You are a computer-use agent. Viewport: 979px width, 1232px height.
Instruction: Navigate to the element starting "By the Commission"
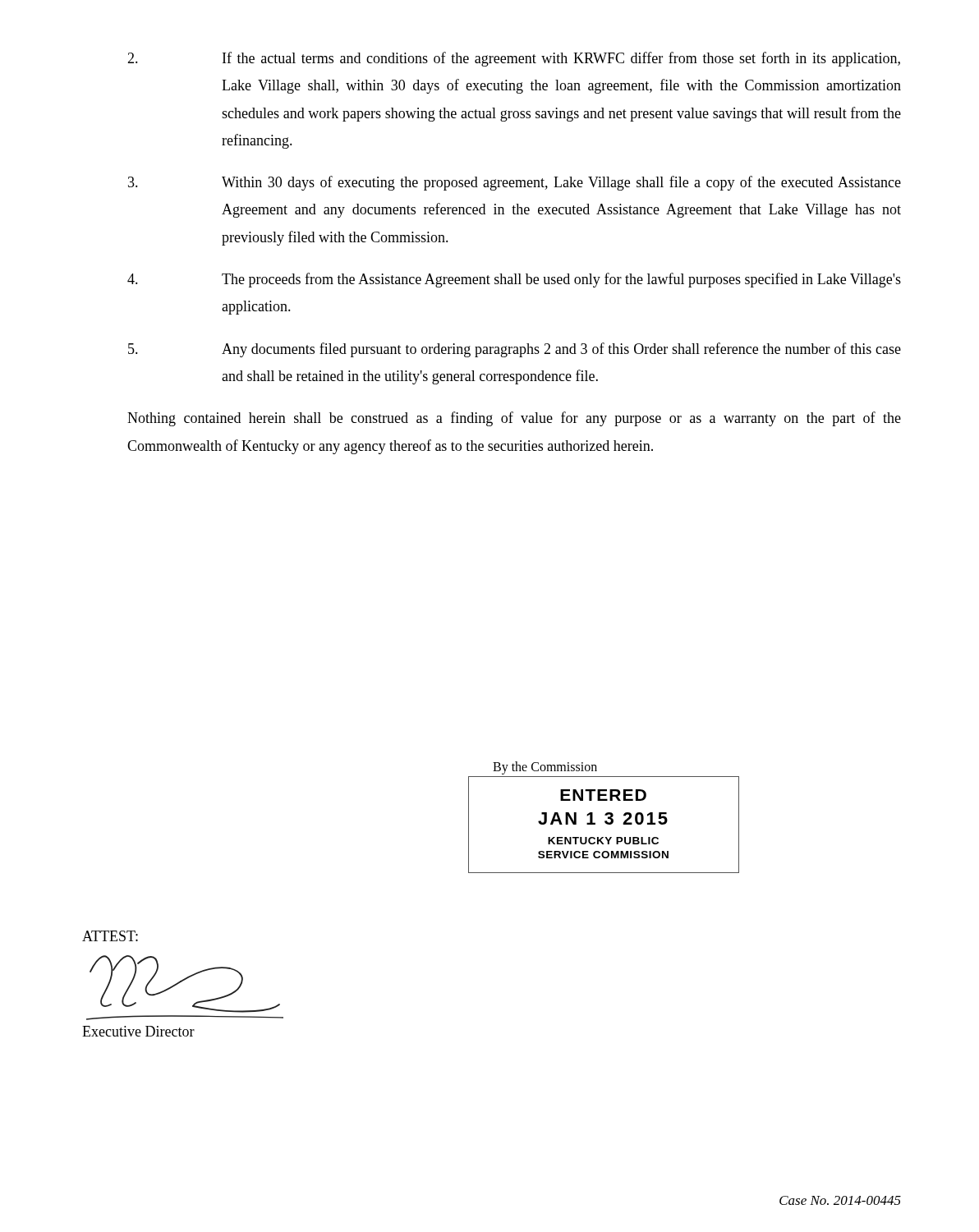pyautogui.click(x=545, y=767)
